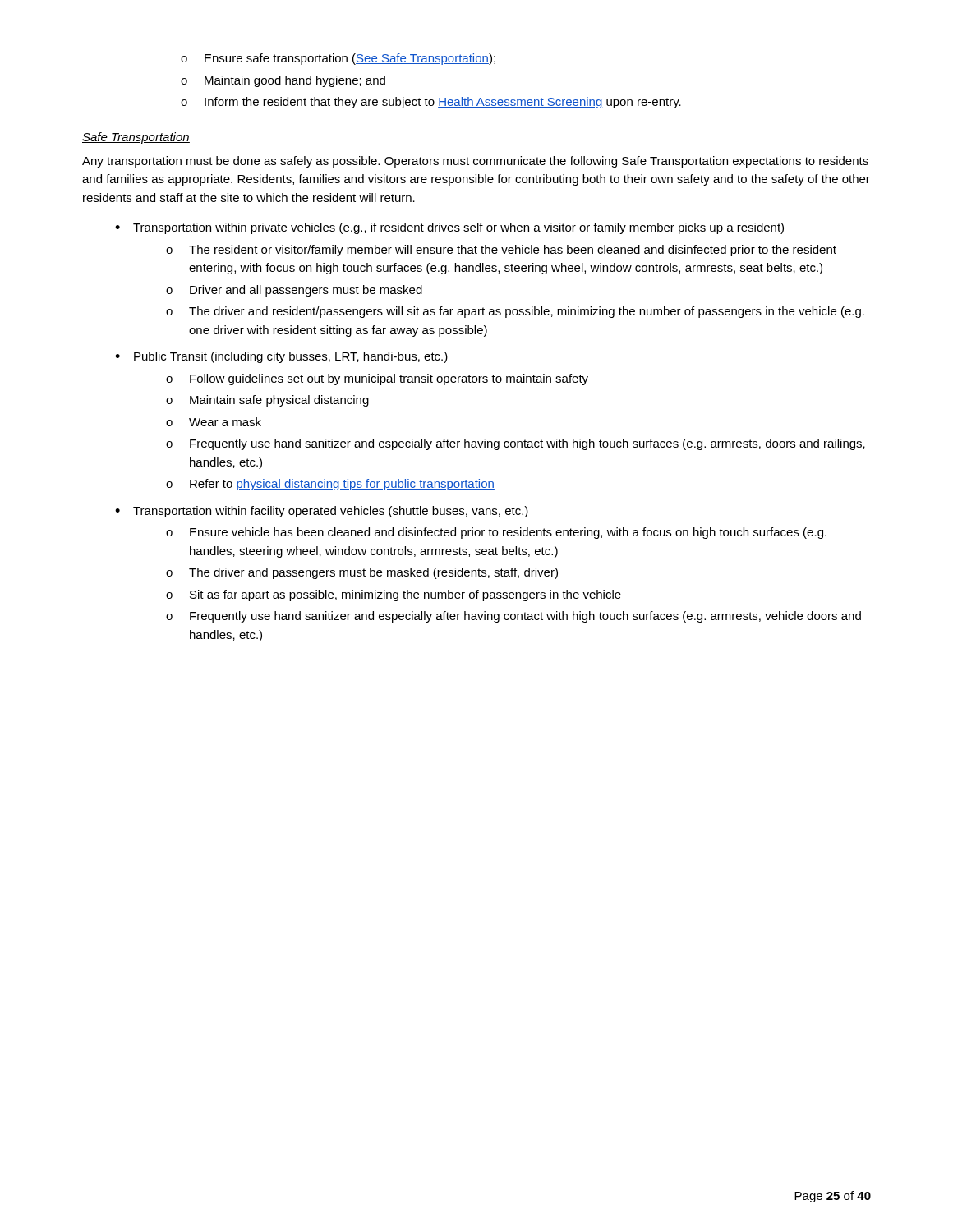Find the passage starting "• Transportation within facility operated"
The height and width of the screenshot is (1232, 953).
493,574
